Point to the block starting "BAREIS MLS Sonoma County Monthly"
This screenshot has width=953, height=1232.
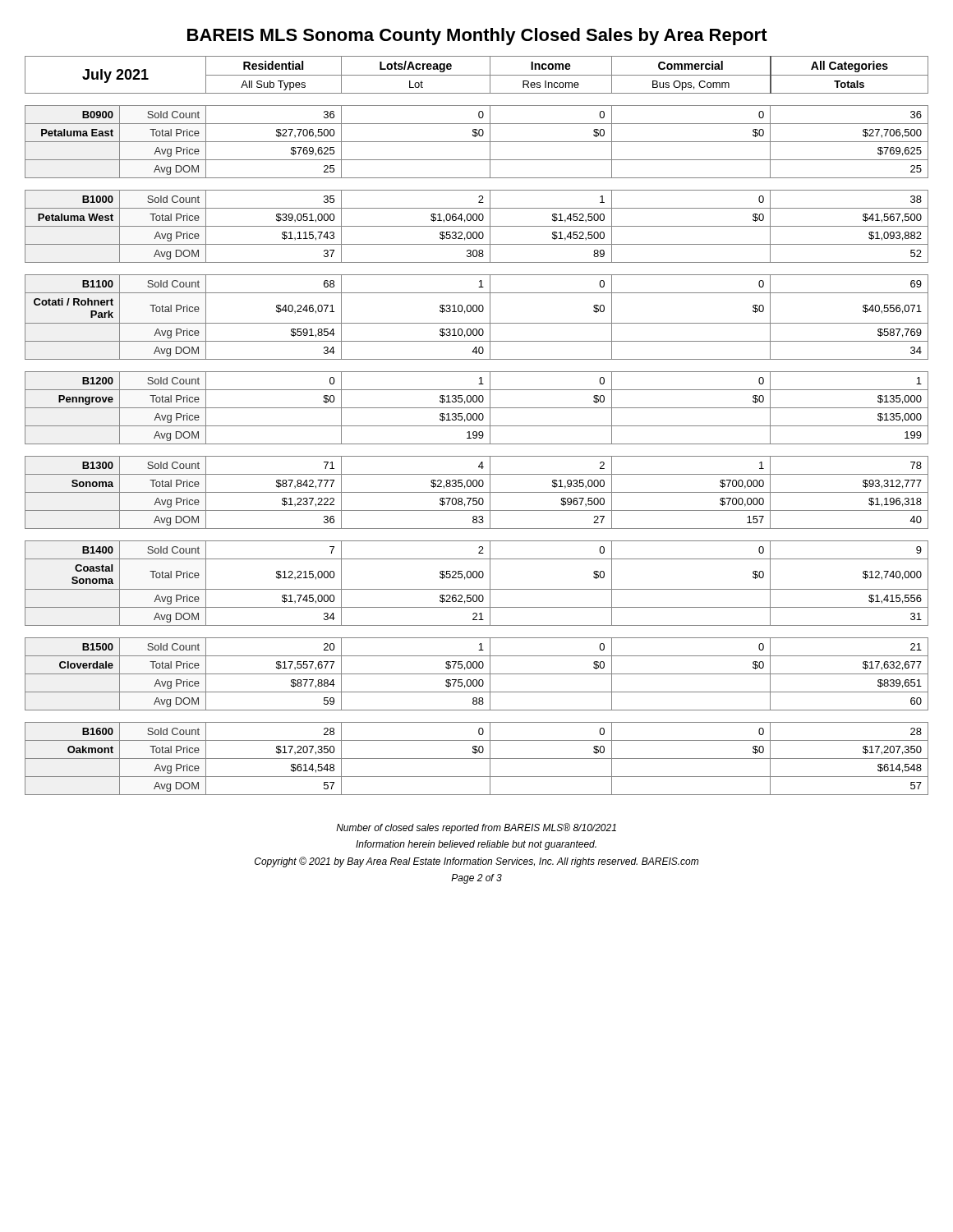point(476,35)
